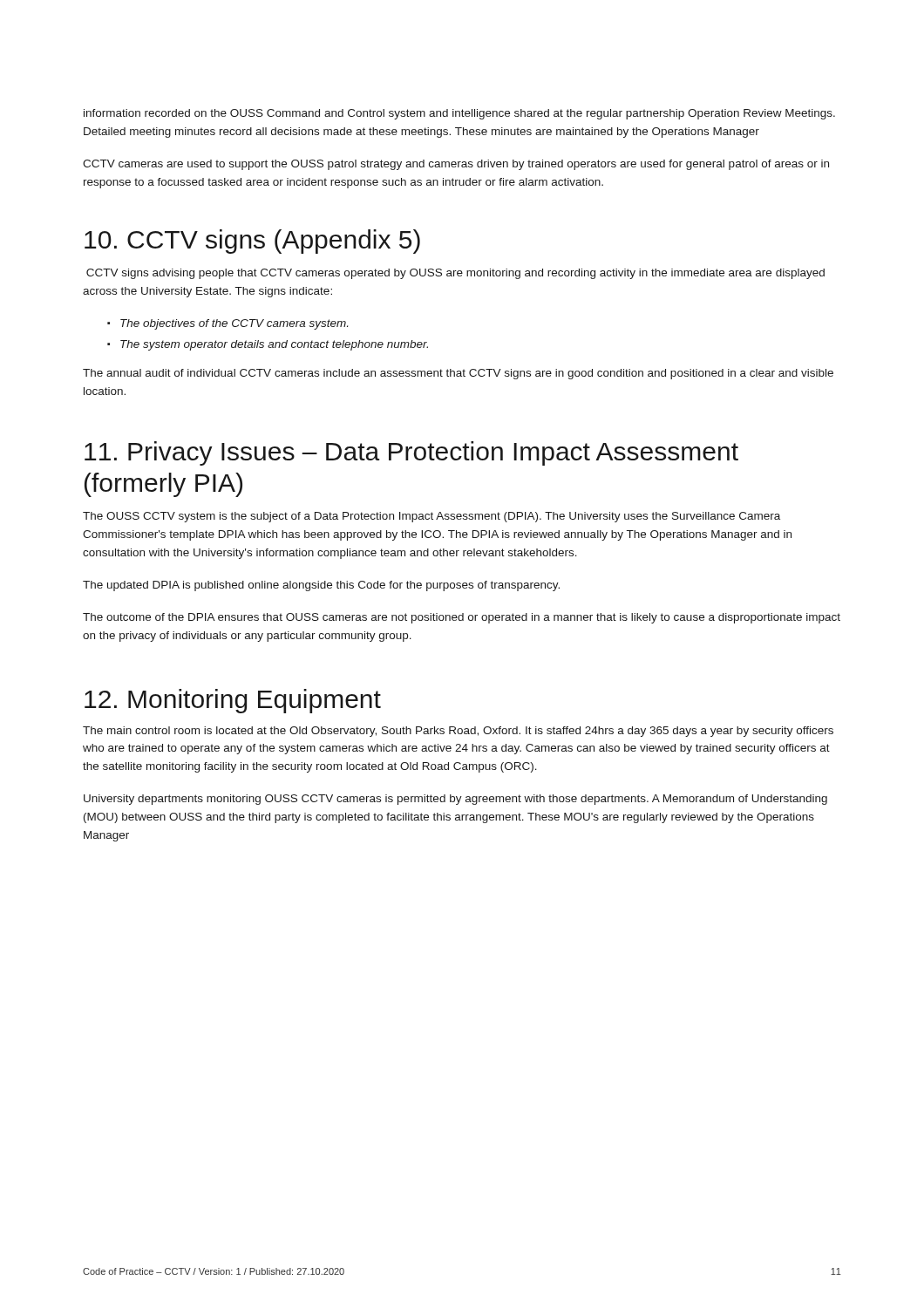Viewport: 924px width, 1308px height.
Task: Find the list item with the text "The system operator"
Action: pyautogui.click(x=275, y=344)
